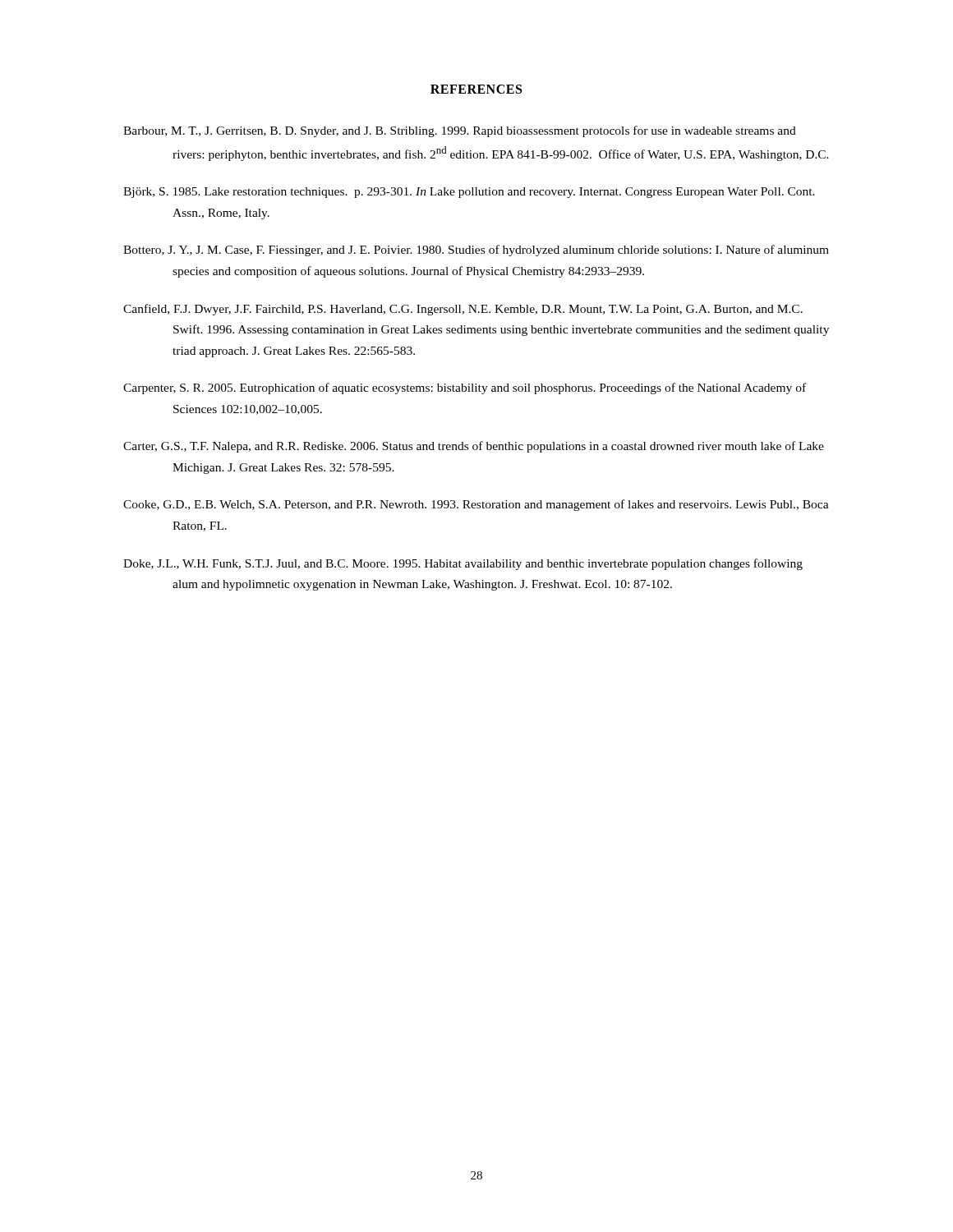Find a section header
This screenshot has width=953, height=1232.
(x=476, y=89)
